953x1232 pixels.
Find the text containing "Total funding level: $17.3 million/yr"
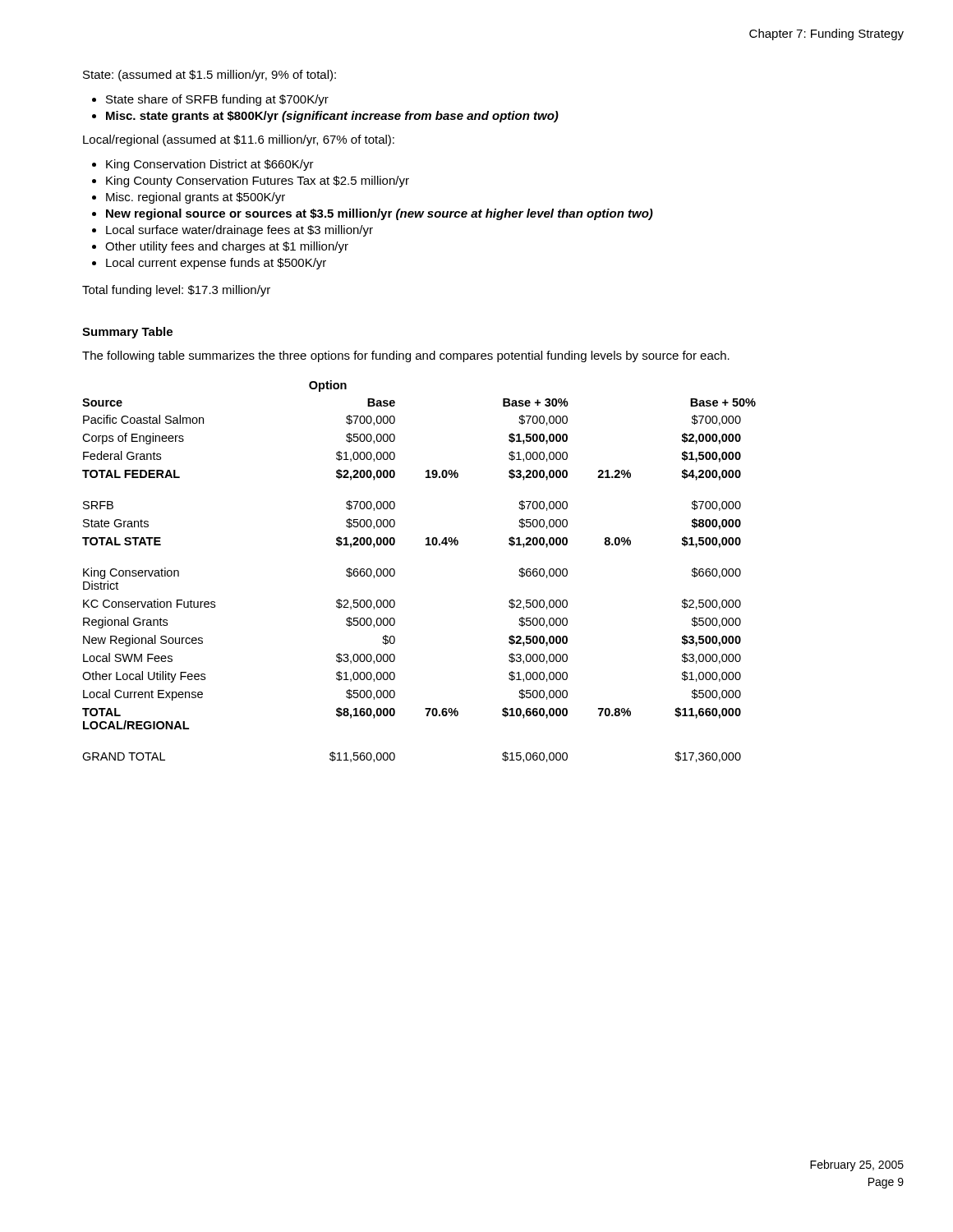click(176, 289)
